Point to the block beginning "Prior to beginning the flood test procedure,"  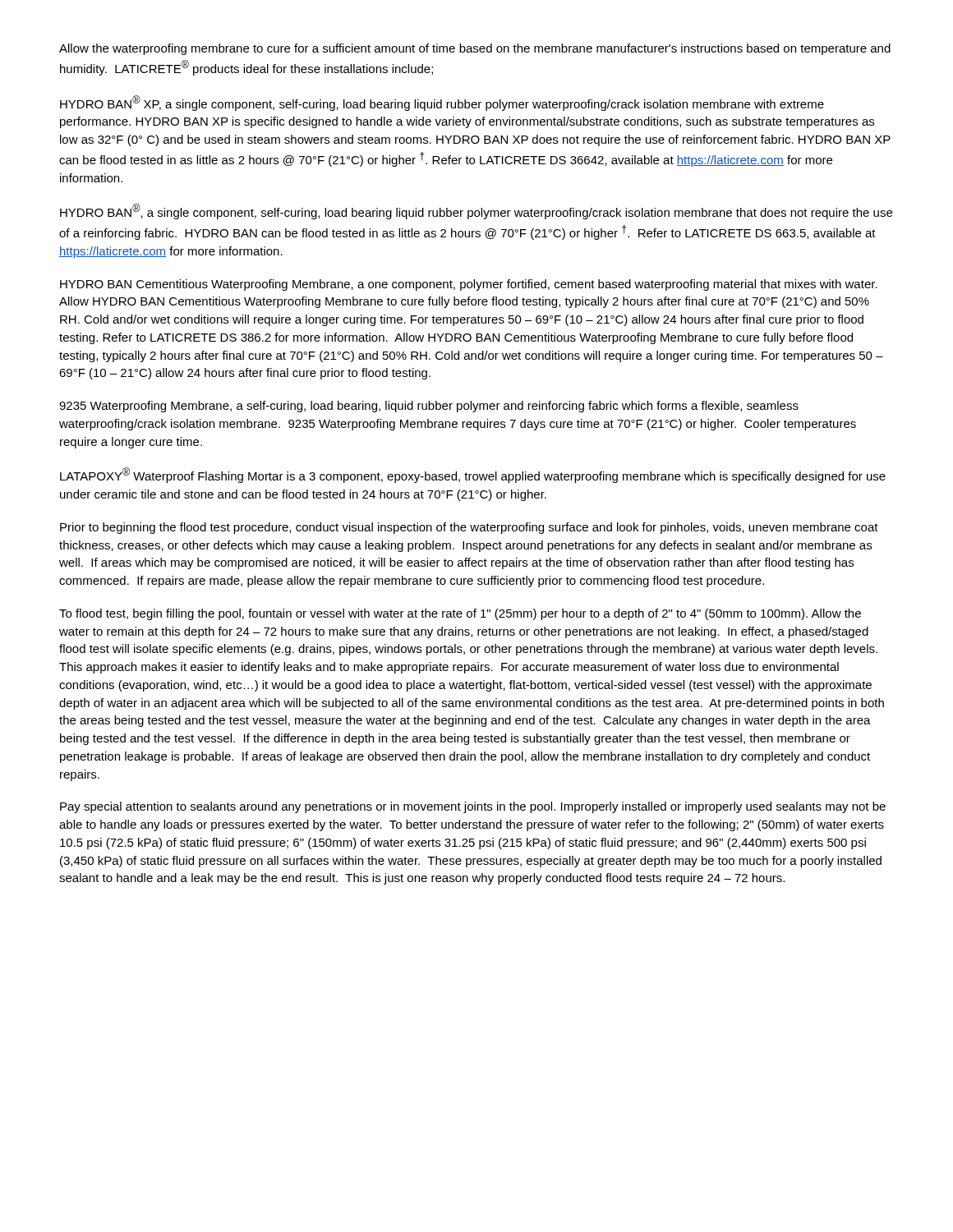click(x=468, y=553)
